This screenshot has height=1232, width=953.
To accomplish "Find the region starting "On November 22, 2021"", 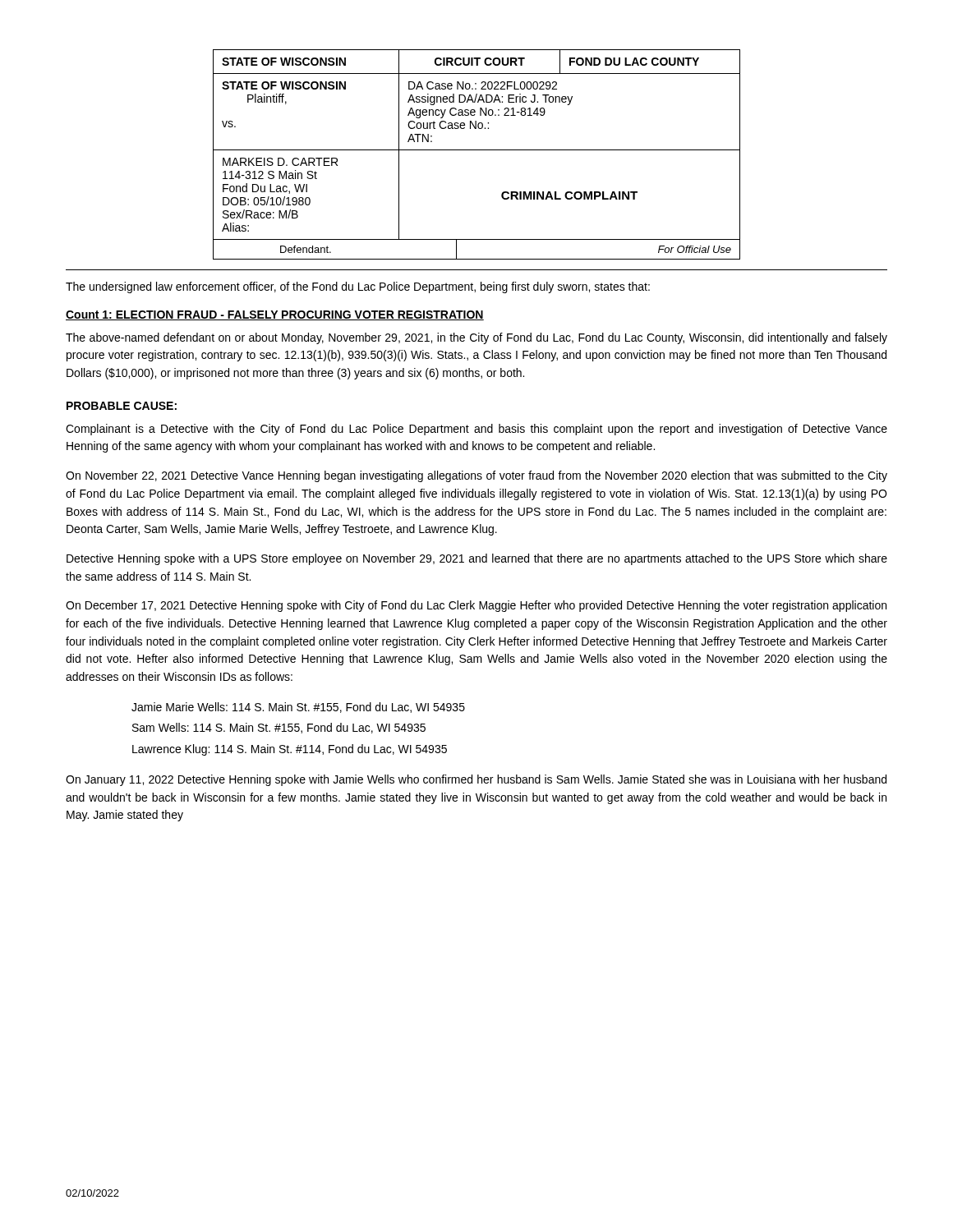I will [476, 502].
